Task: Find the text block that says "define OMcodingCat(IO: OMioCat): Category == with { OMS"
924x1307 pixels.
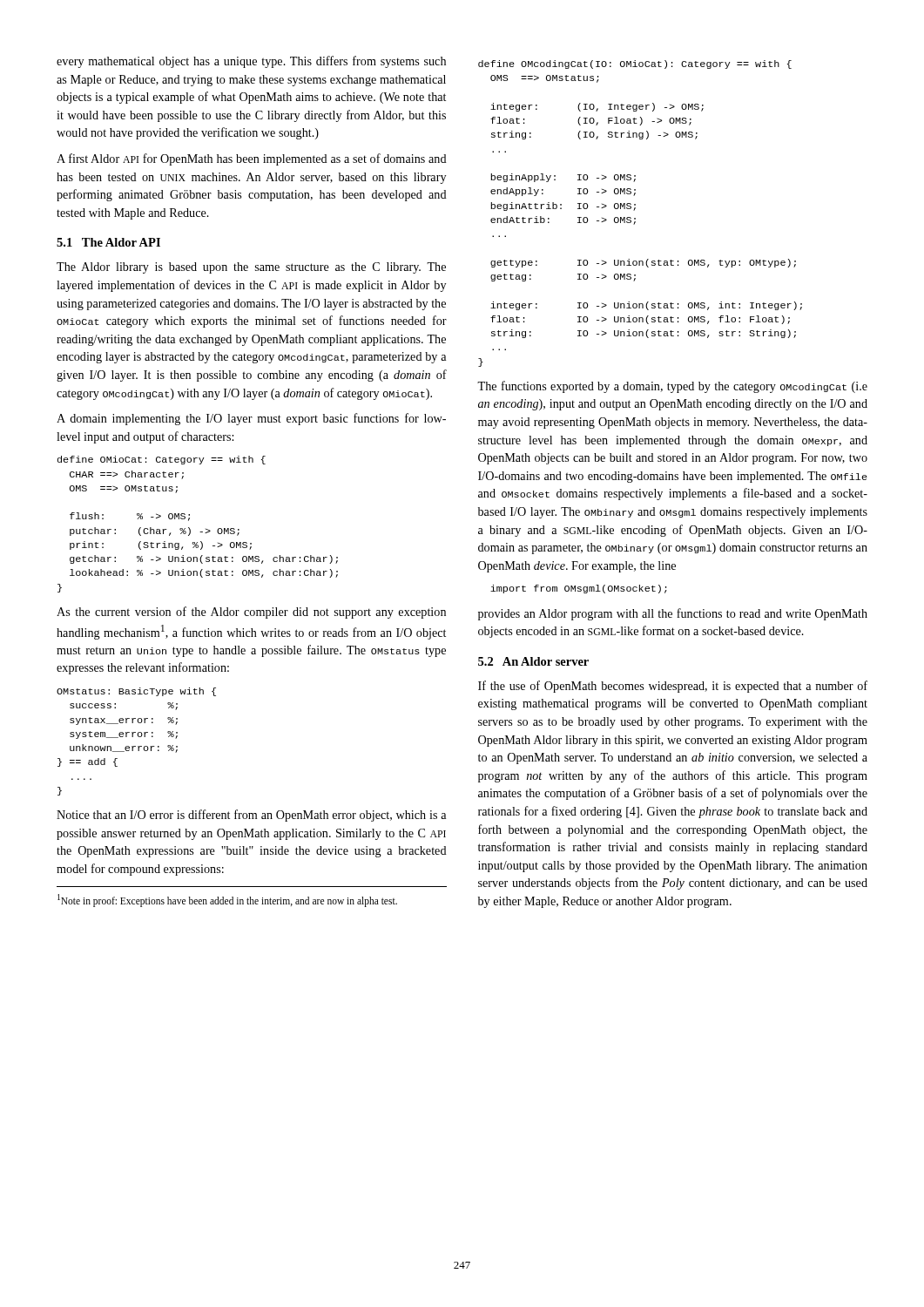Action: click(x=635, y=64)
